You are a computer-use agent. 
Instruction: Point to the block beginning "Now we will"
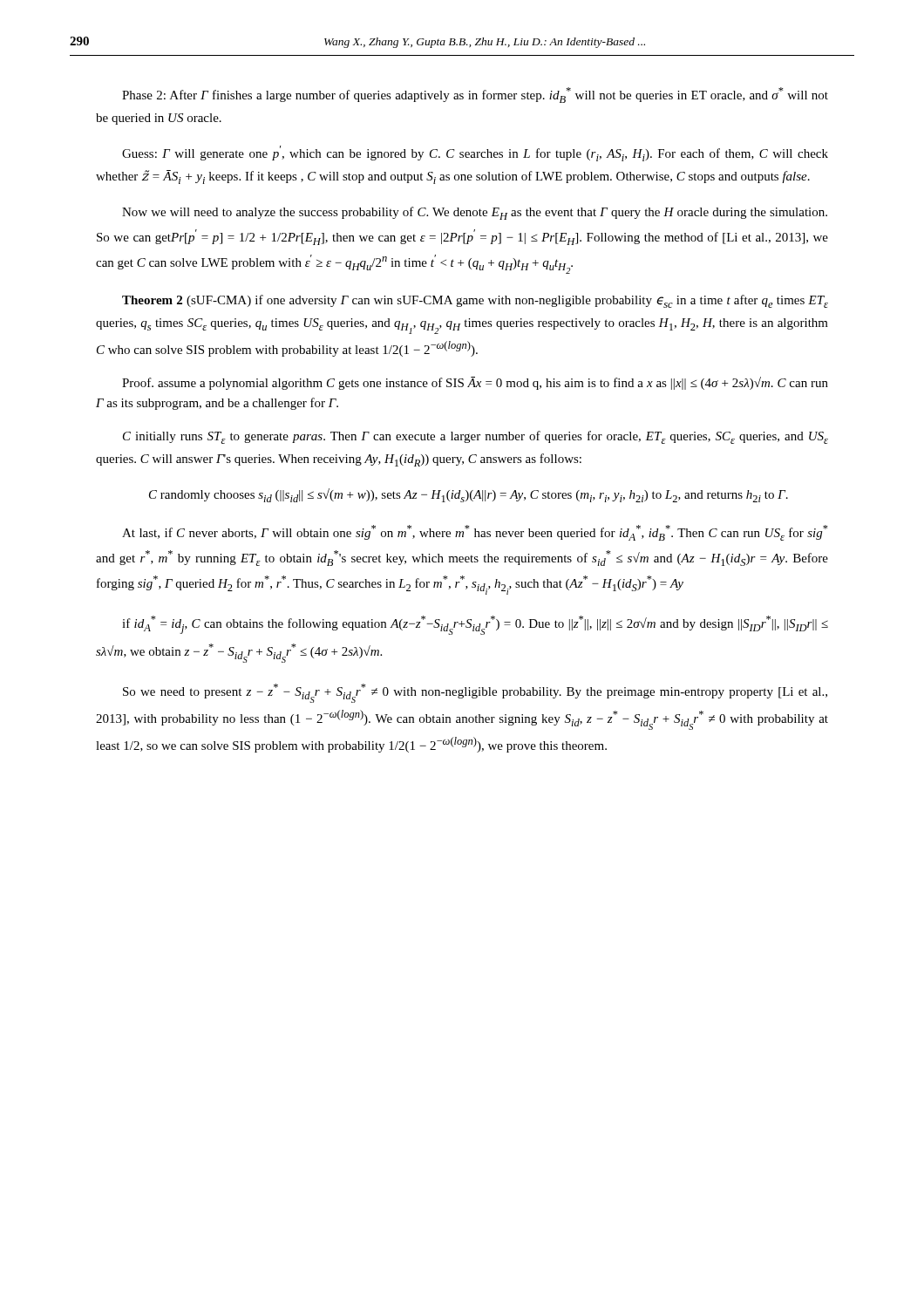coord(462,240)
